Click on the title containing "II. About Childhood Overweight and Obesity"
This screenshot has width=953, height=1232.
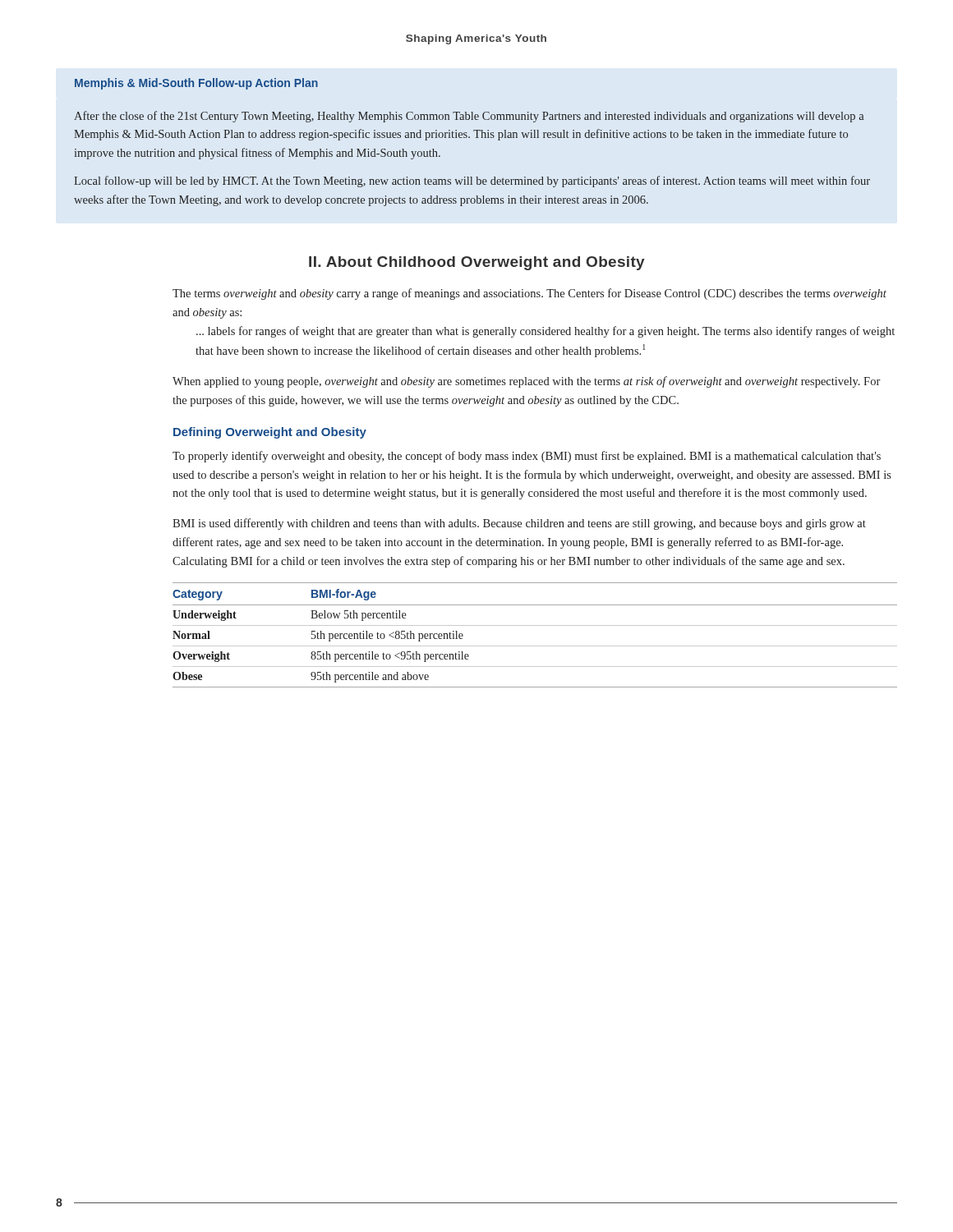click(x=476, y=262)
